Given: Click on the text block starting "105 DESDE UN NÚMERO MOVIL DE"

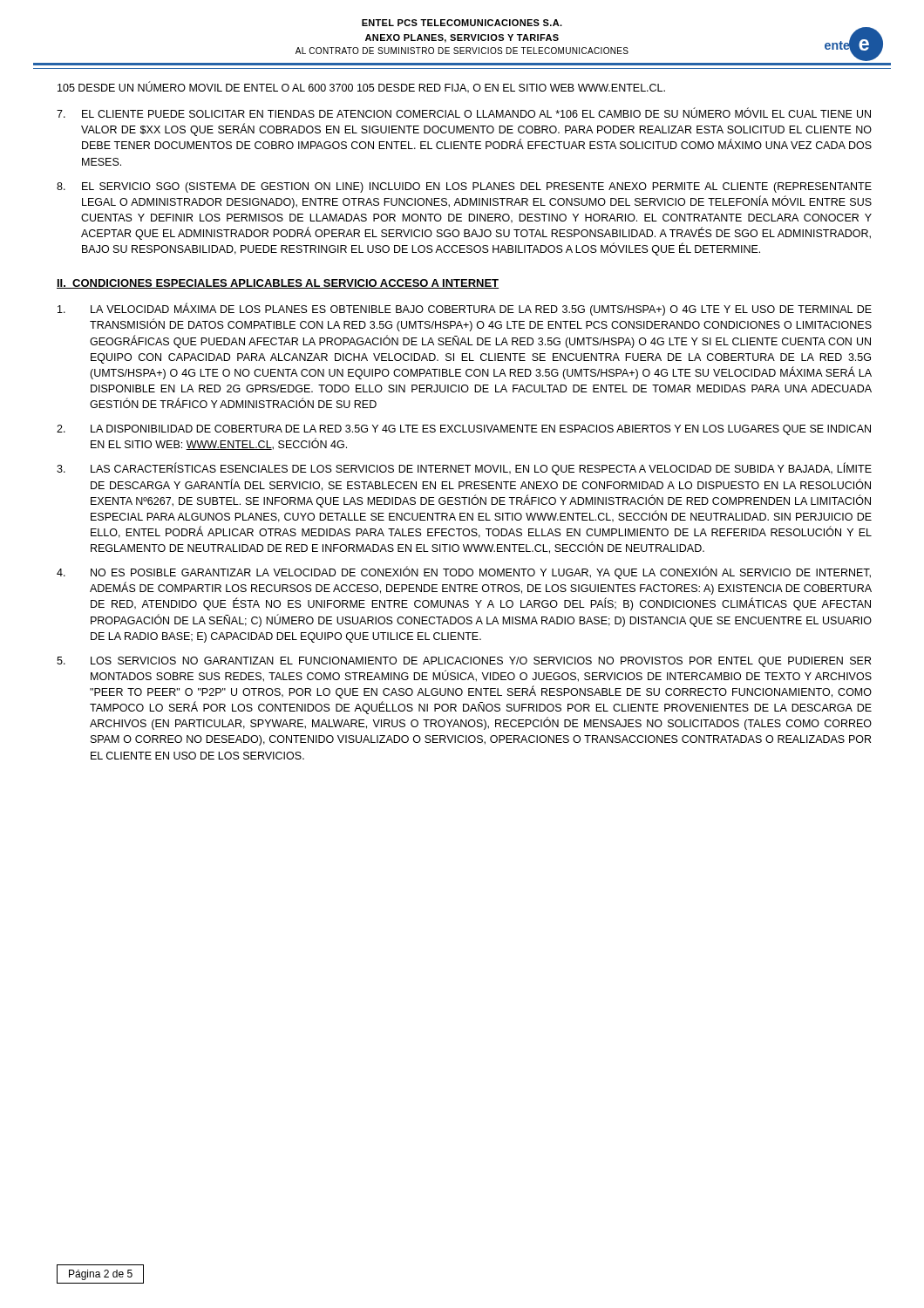Looking at the screenshot, I should coord(361,88).
